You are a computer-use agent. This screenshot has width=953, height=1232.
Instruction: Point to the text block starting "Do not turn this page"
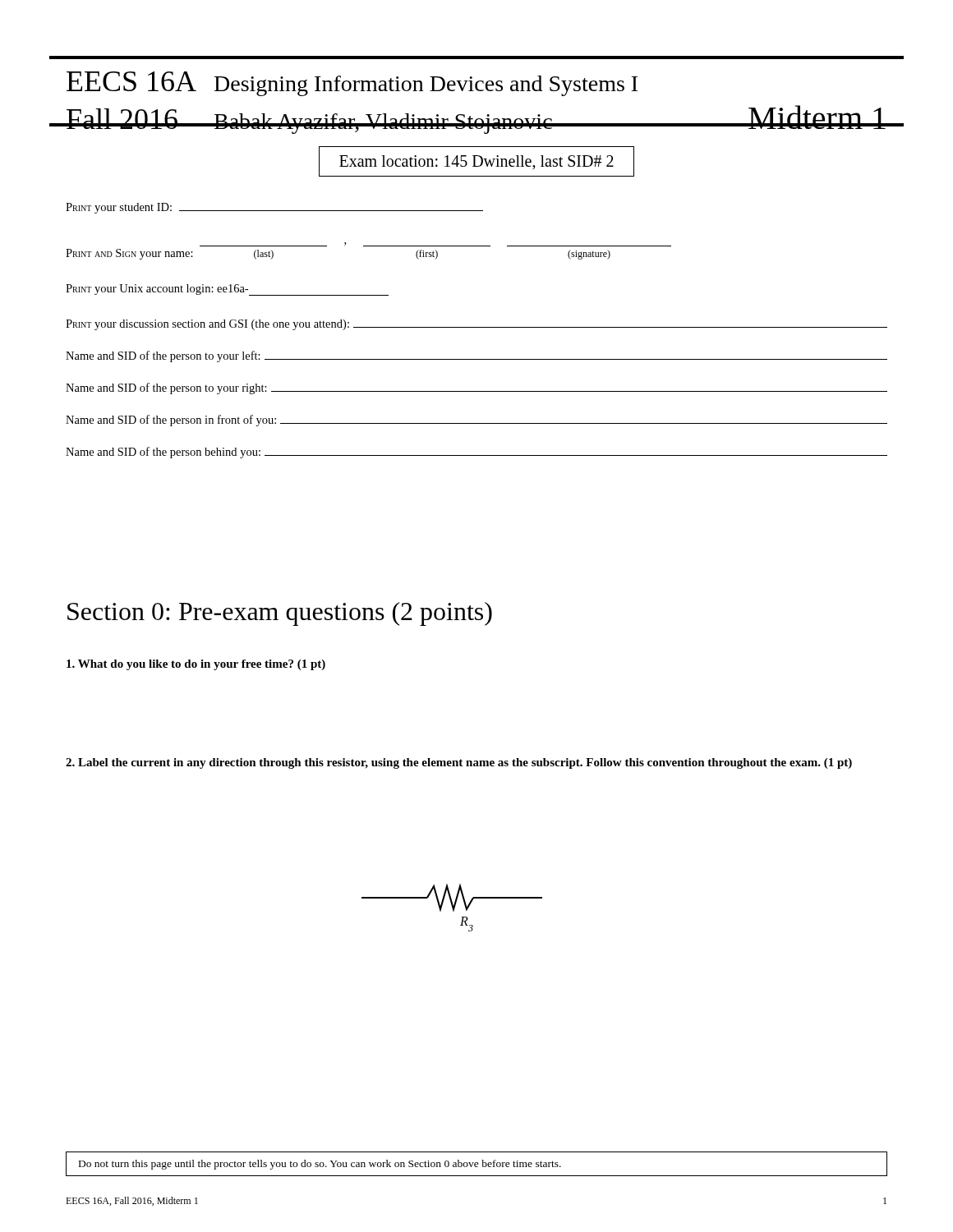tap(320, 1163)
